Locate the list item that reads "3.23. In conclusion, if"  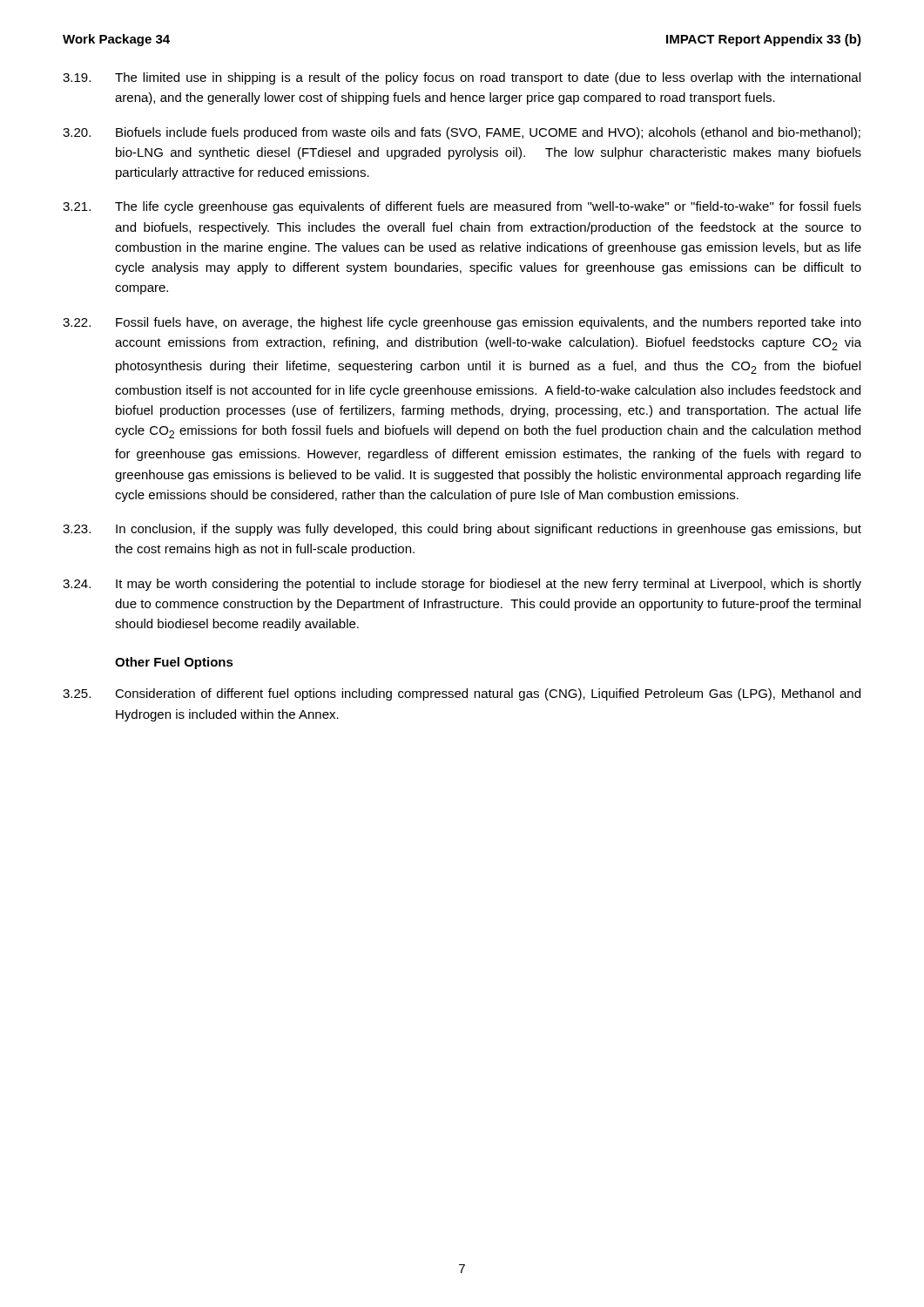pos(462,539)
